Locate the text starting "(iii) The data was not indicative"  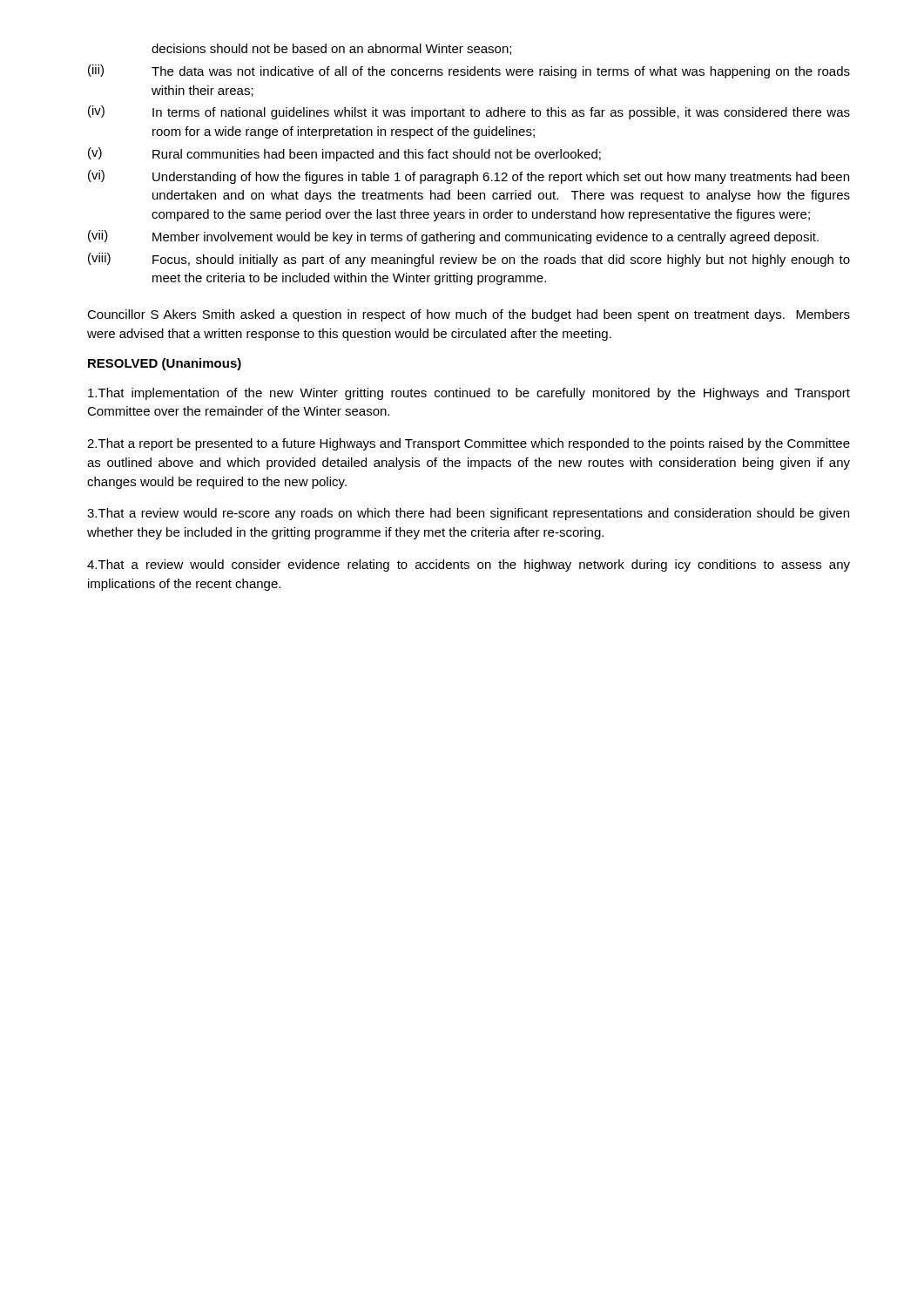click(469, 81)
